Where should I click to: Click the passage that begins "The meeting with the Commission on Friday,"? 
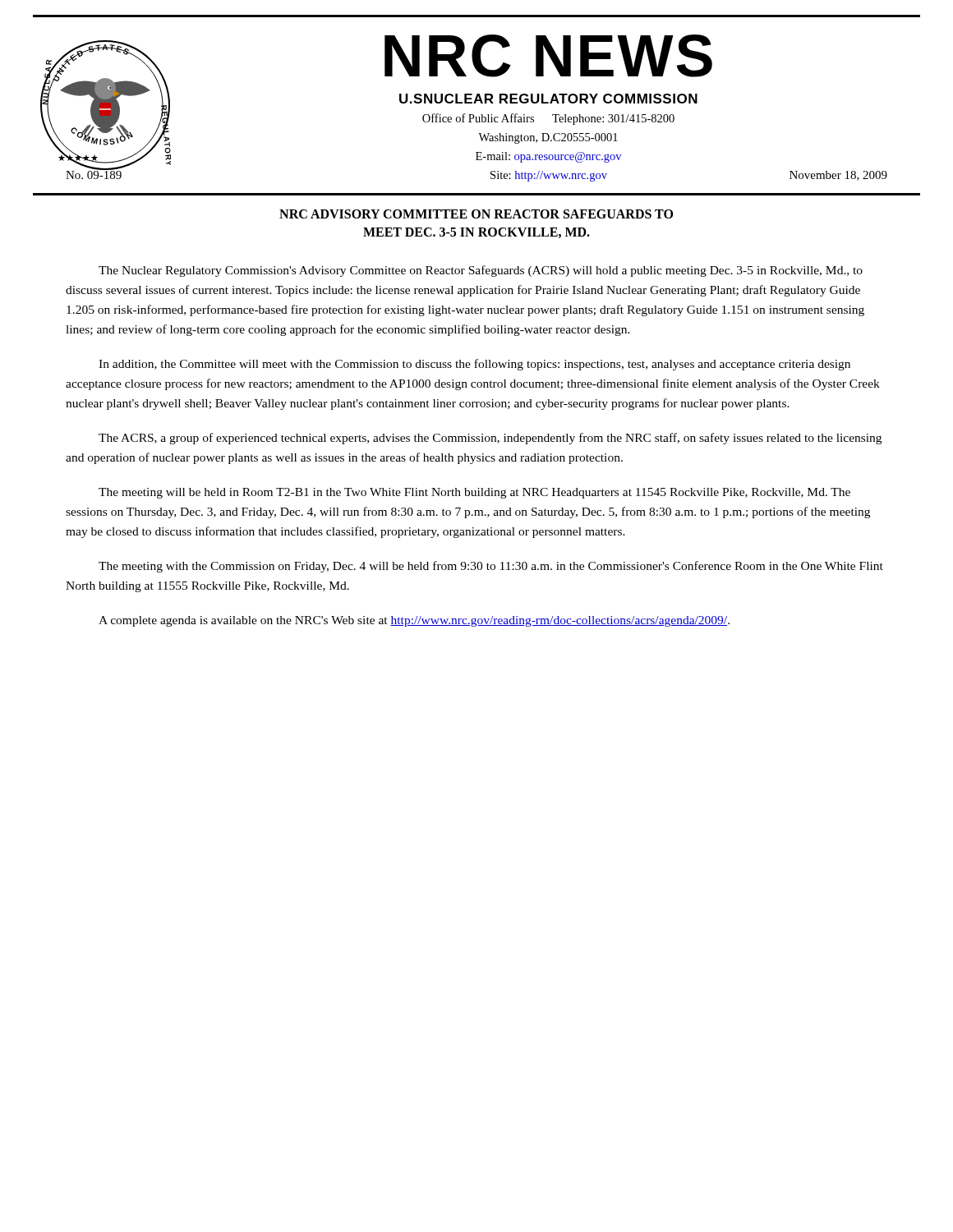pyautogui.click(x=474, y=575)
